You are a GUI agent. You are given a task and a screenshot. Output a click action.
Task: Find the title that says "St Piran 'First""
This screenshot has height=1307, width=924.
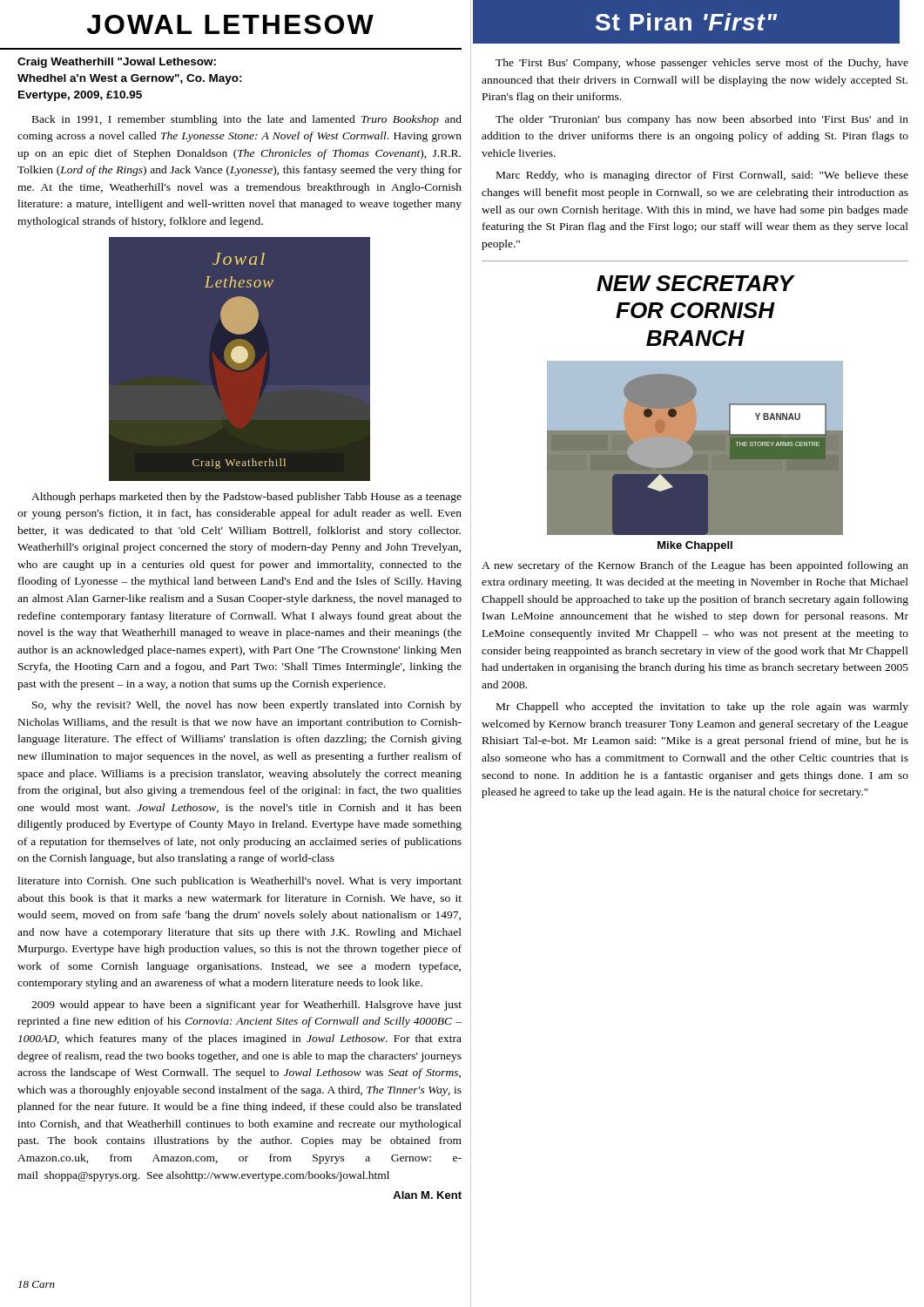click(x=686, y=22)
